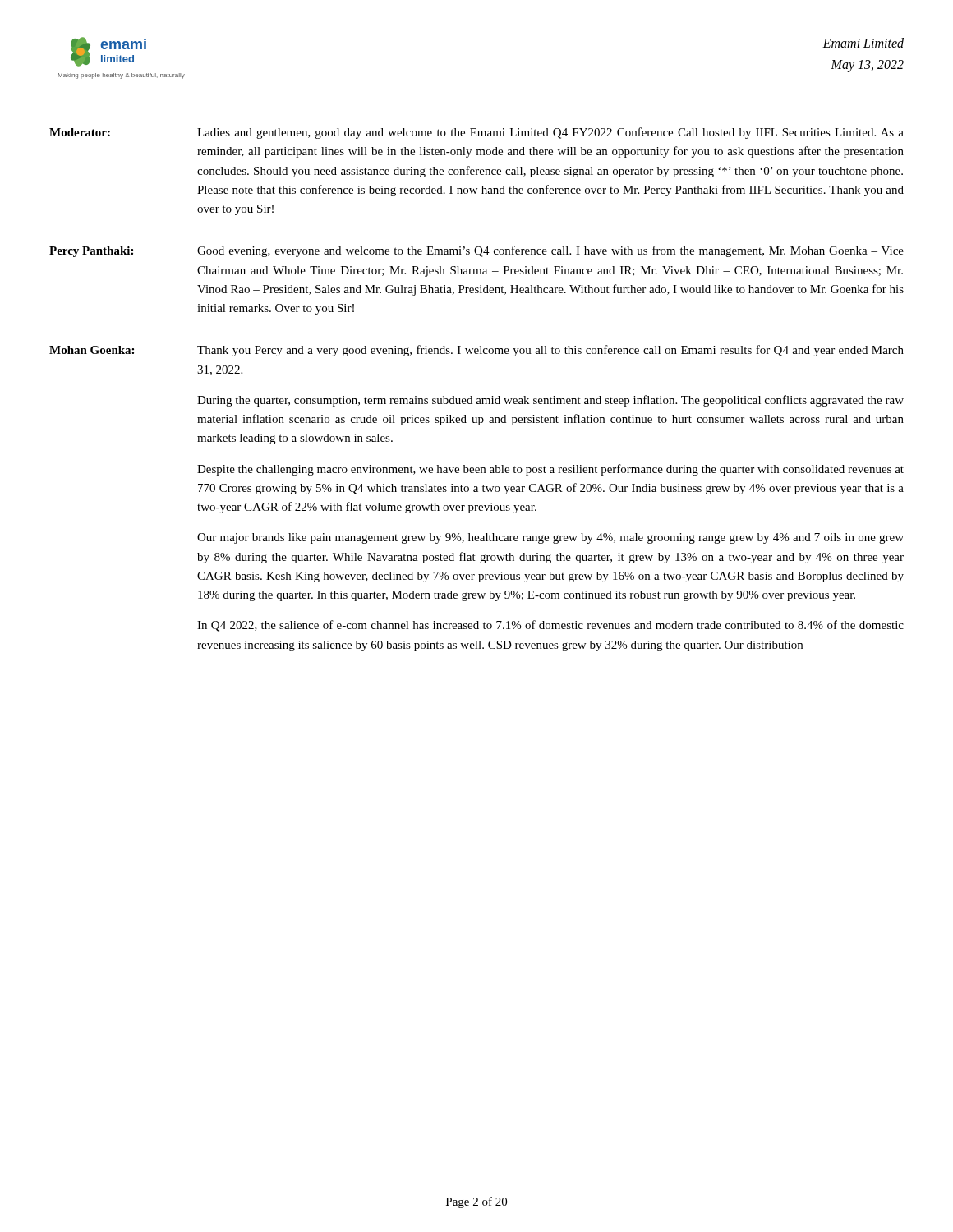Select the region starting "Good evening, everyone and welcome to the Emami’s"
The height and width of the screenshot is (1232, 953).
pos(550,280)
